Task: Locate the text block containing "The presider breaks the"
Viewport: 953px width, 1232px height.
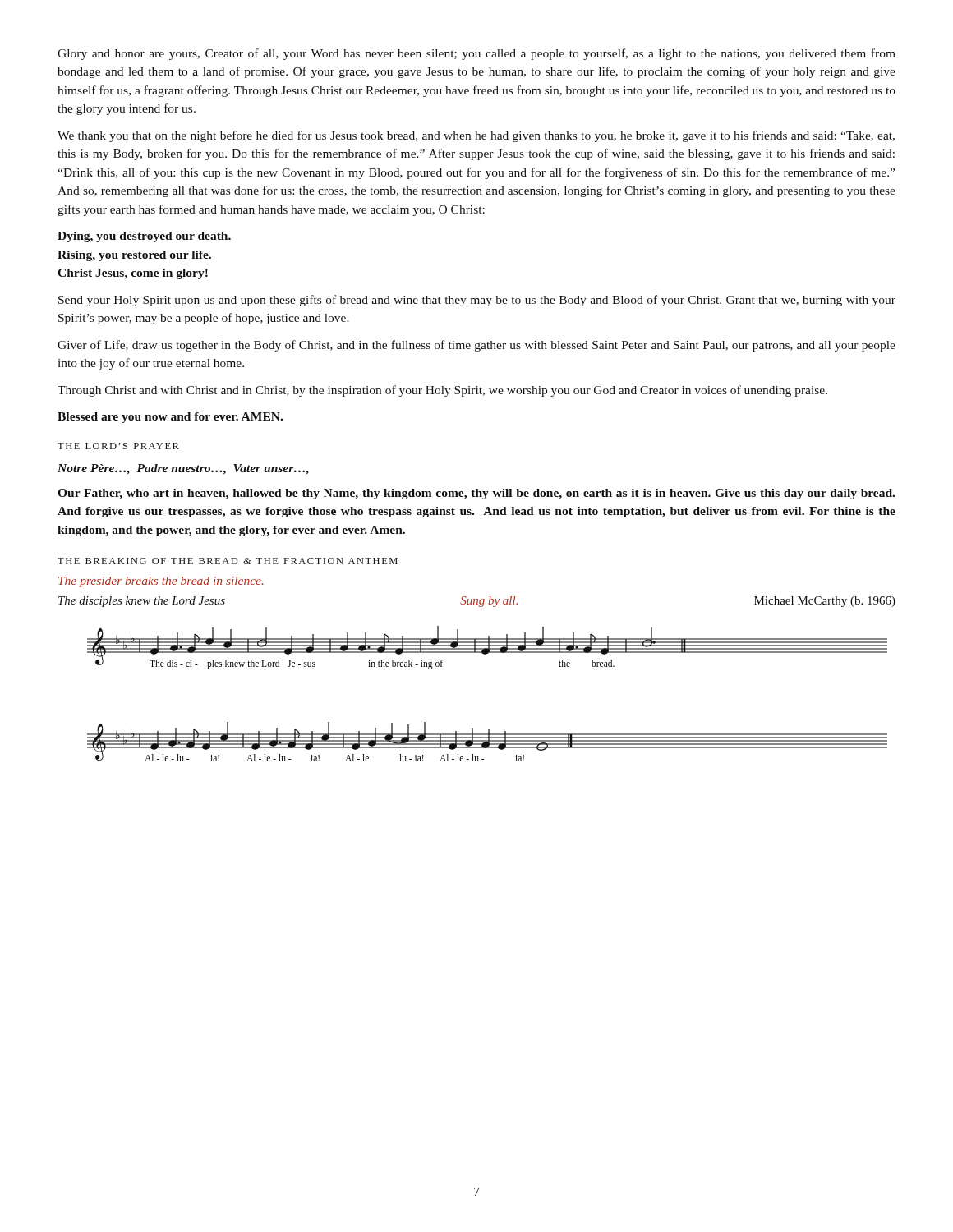Action: 161,581
